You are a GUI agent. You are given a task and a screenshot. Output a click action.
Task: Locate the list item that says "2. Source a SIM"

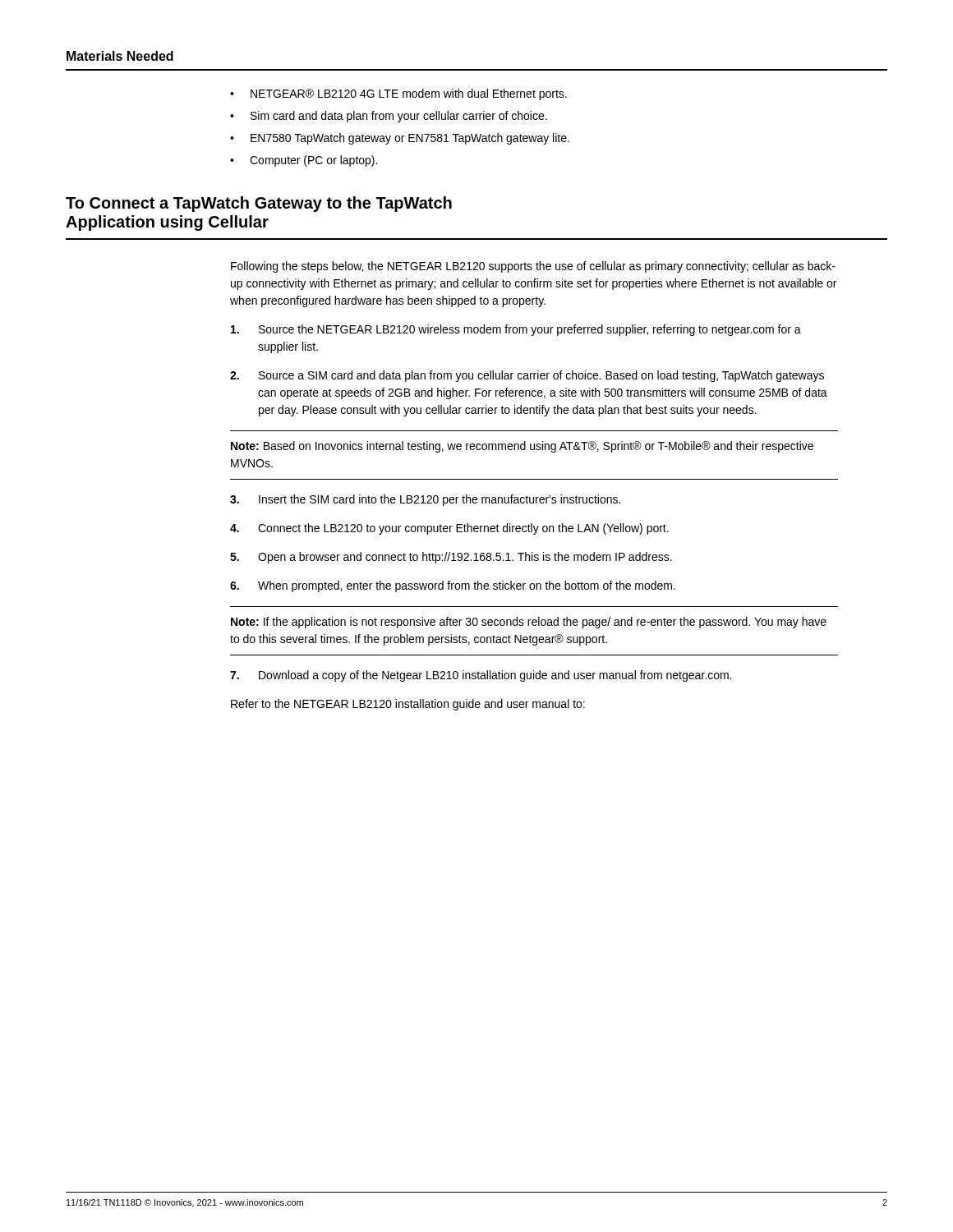(x=534, y=393)
